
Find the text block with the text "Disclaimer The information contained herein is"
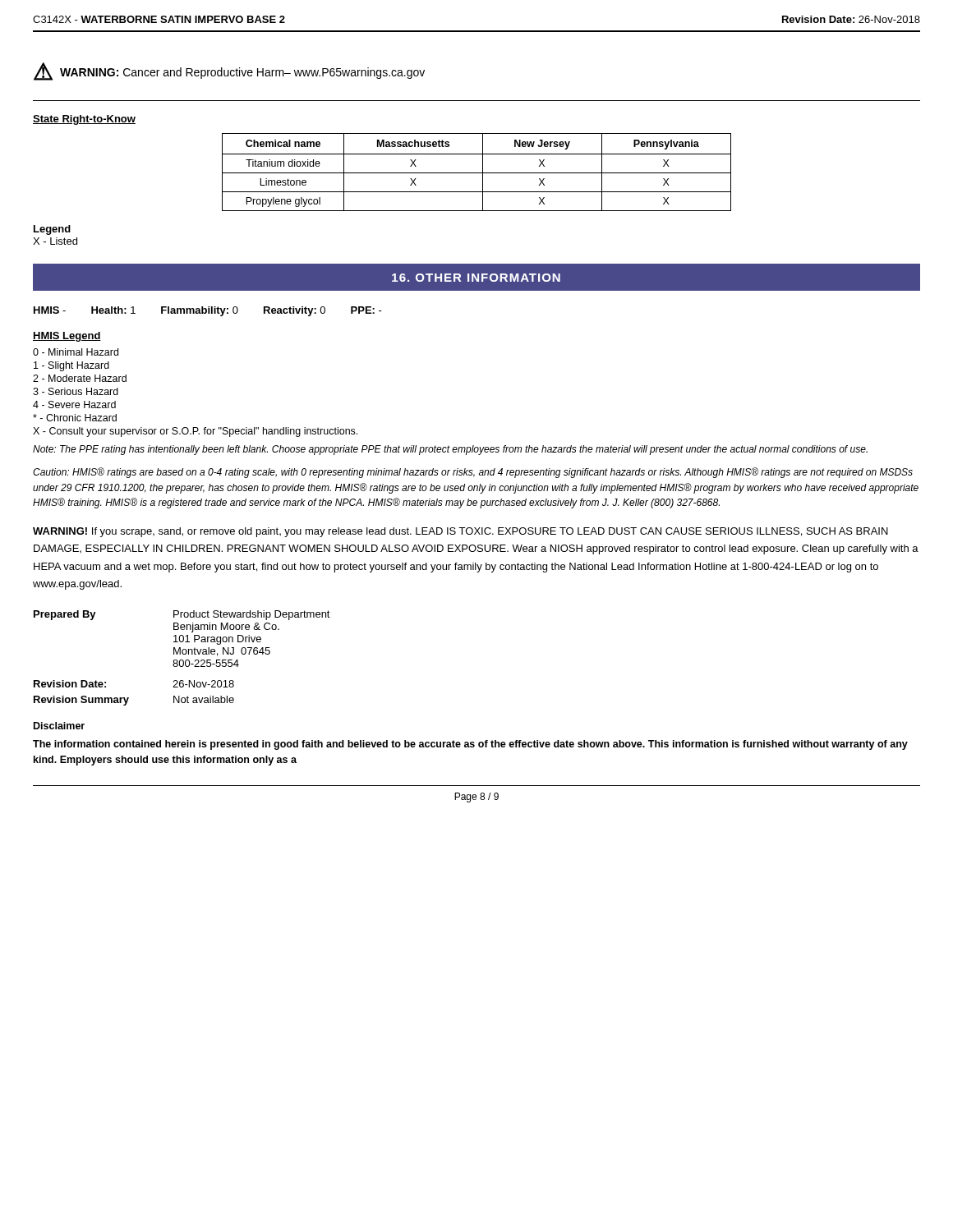pyautogui.click(x=476, y=743)
